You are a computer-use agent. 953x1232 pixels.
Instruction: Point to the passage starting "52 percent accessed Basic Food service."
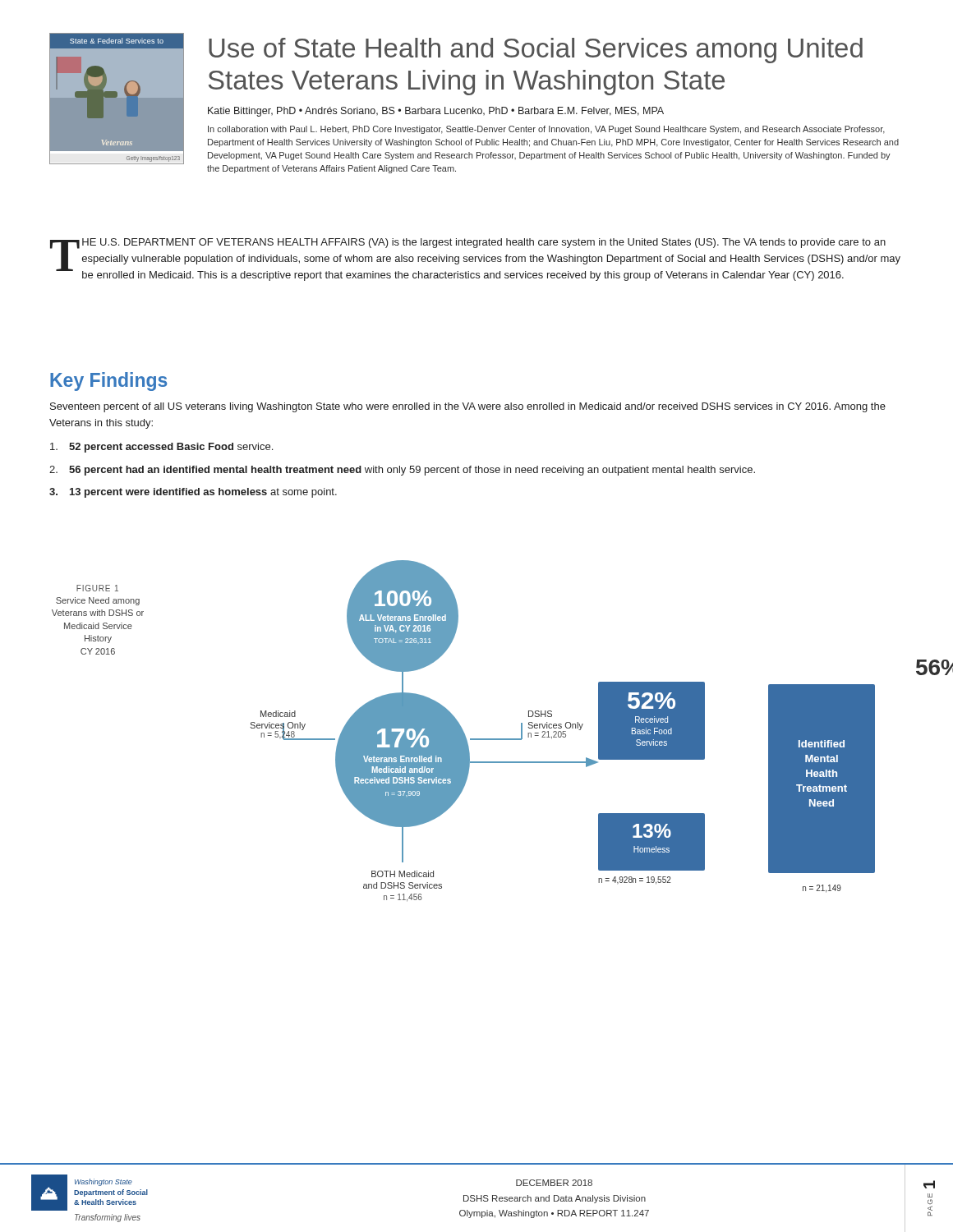point(162,447)
